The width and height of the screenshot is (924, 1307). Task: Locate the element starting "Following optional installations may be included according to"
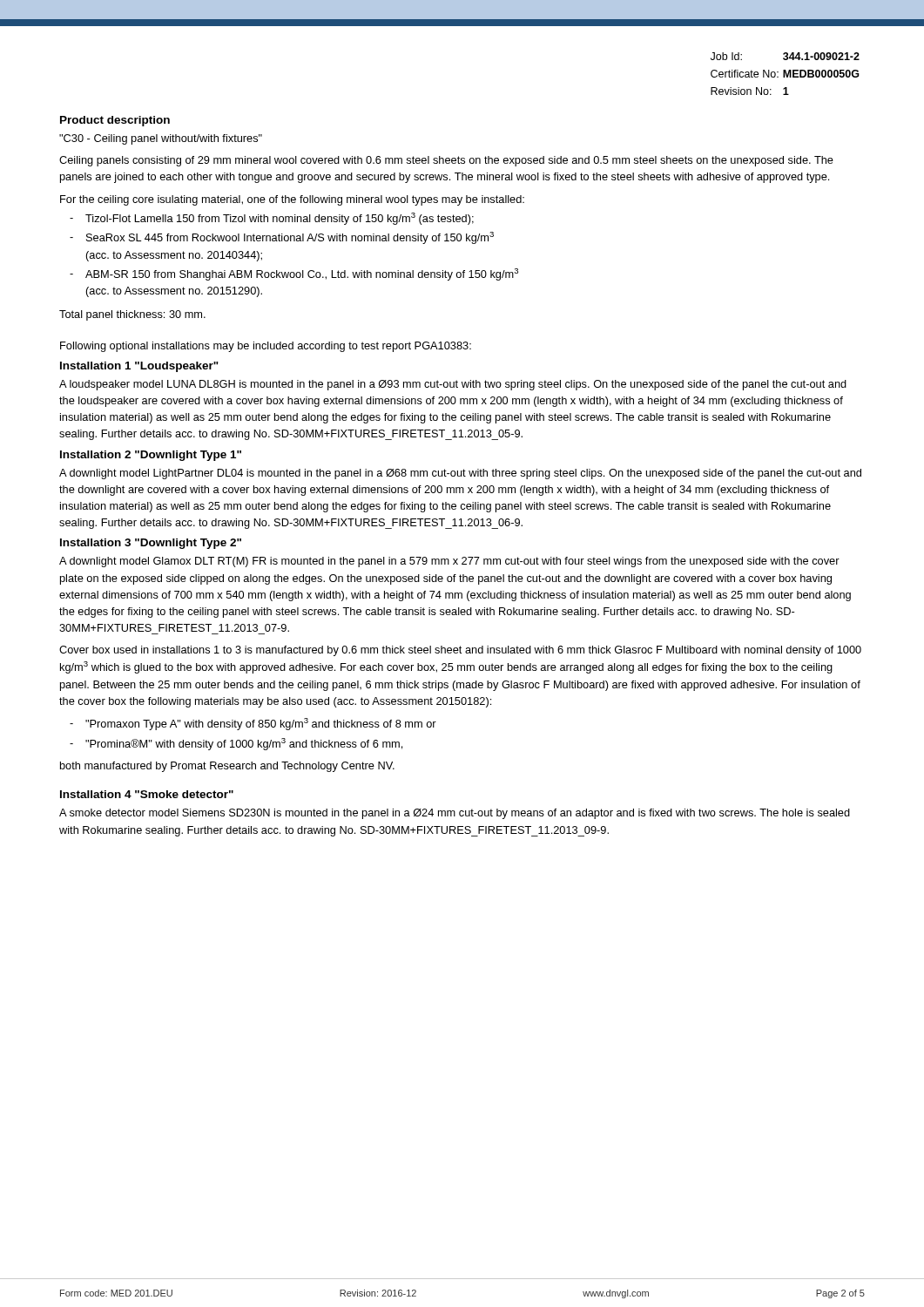[266, 345]
